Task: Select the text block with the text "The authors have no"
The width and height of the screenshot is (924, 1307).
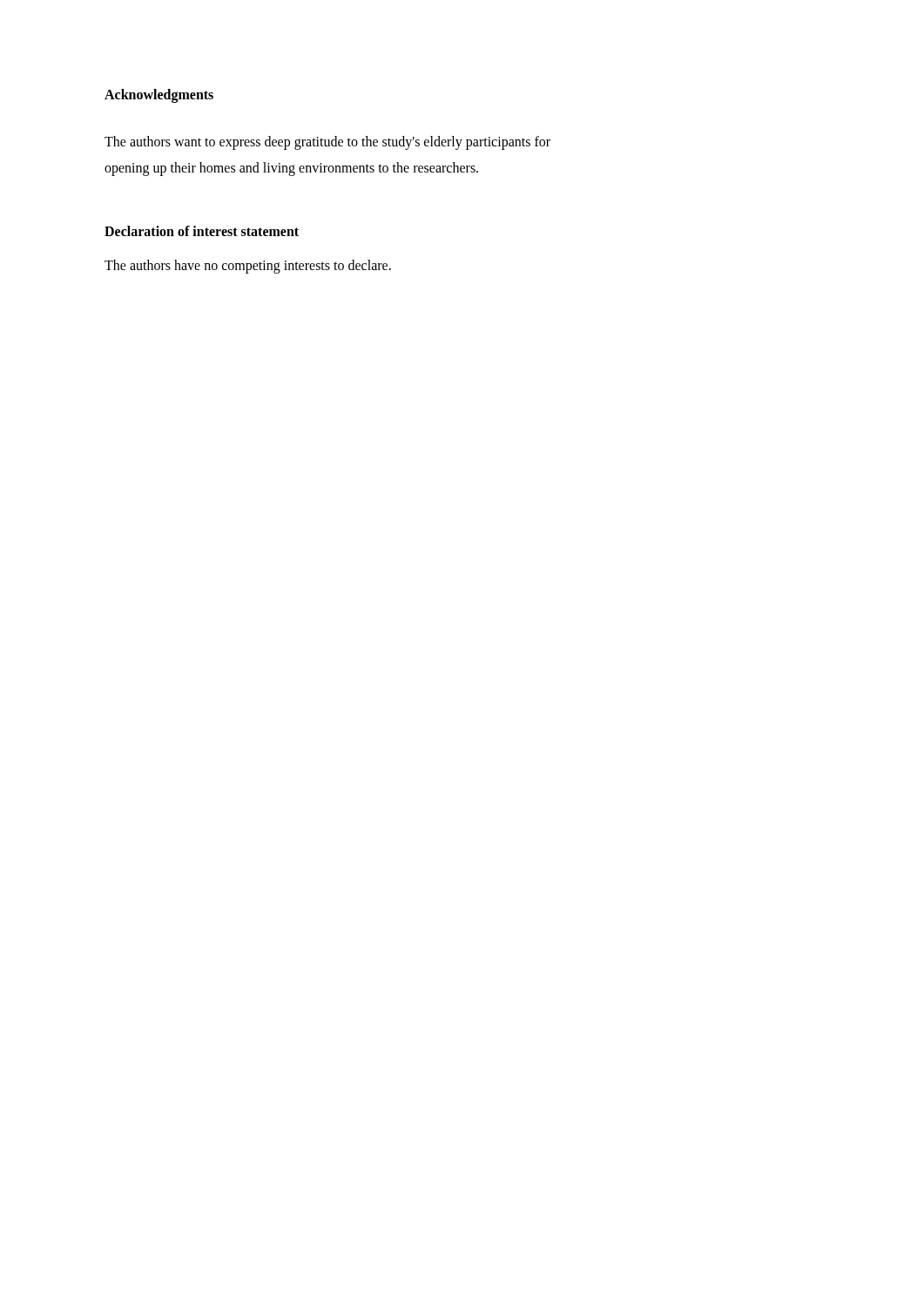Action: point(248,266)
